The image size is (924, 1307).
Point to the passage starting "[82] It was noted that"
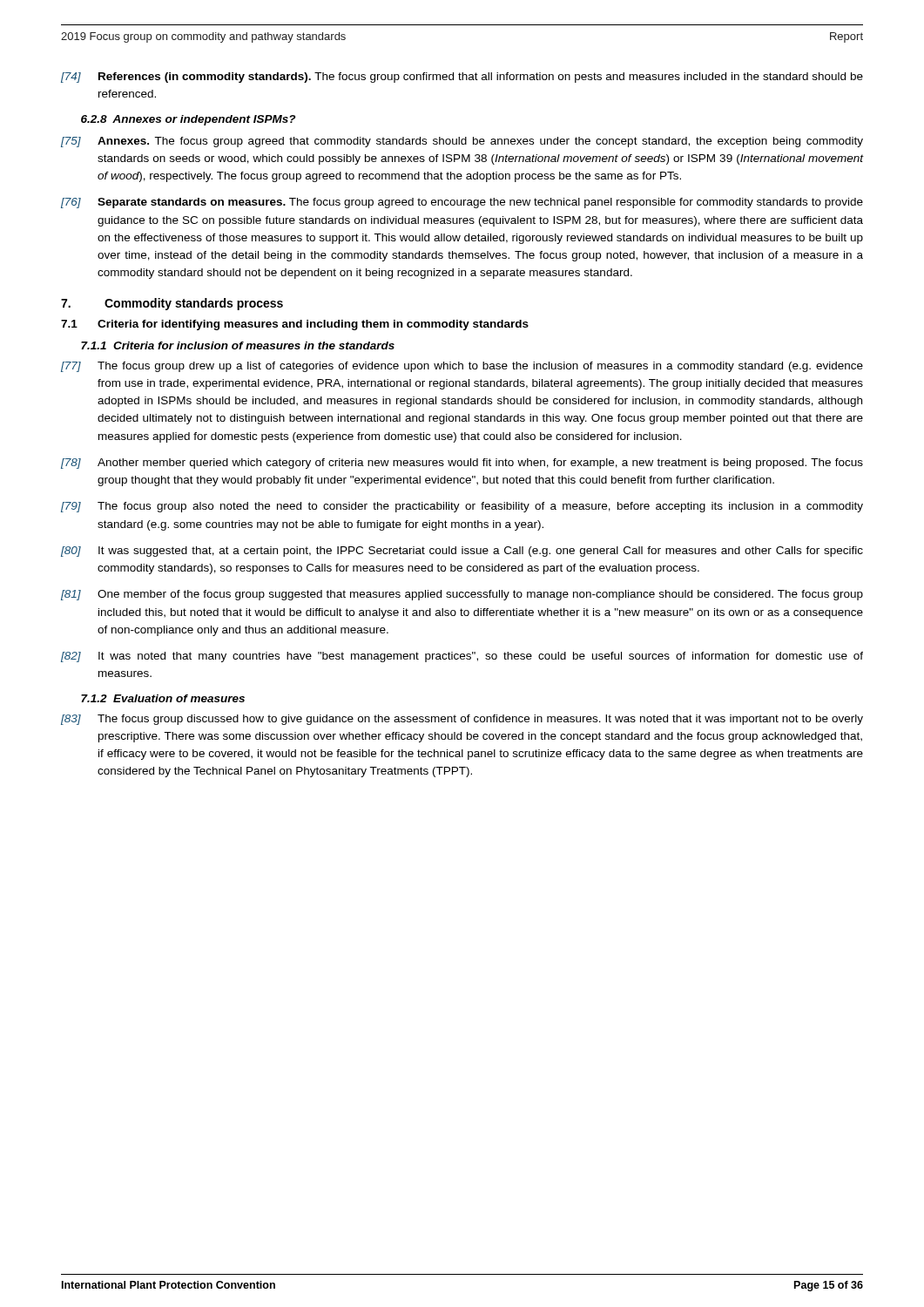coord(462,665)
